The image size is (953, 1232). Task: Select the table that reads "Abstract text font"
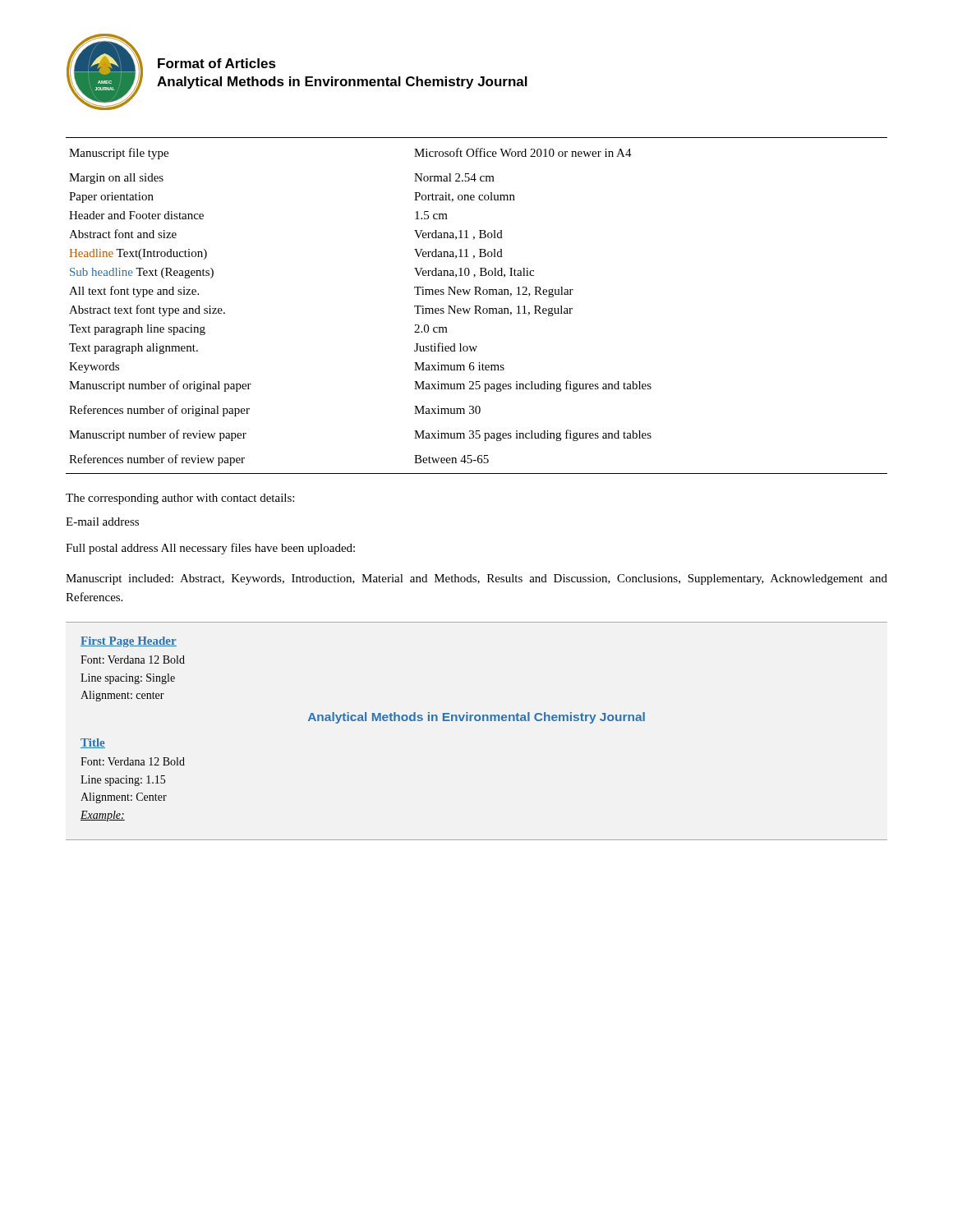point(476,306)
